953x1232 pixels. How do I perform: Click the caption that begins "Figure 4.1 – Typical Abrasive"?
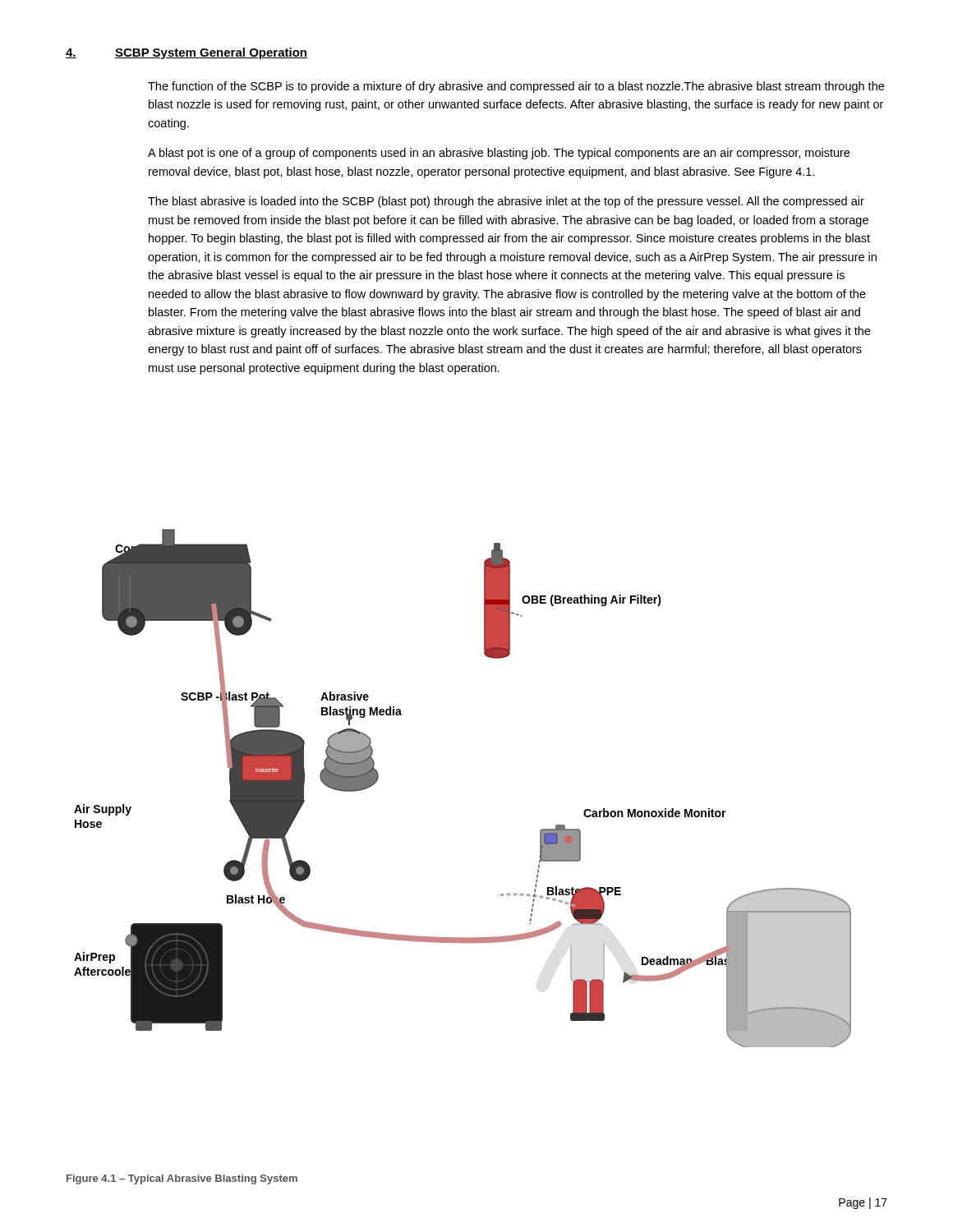[182, 1178]
